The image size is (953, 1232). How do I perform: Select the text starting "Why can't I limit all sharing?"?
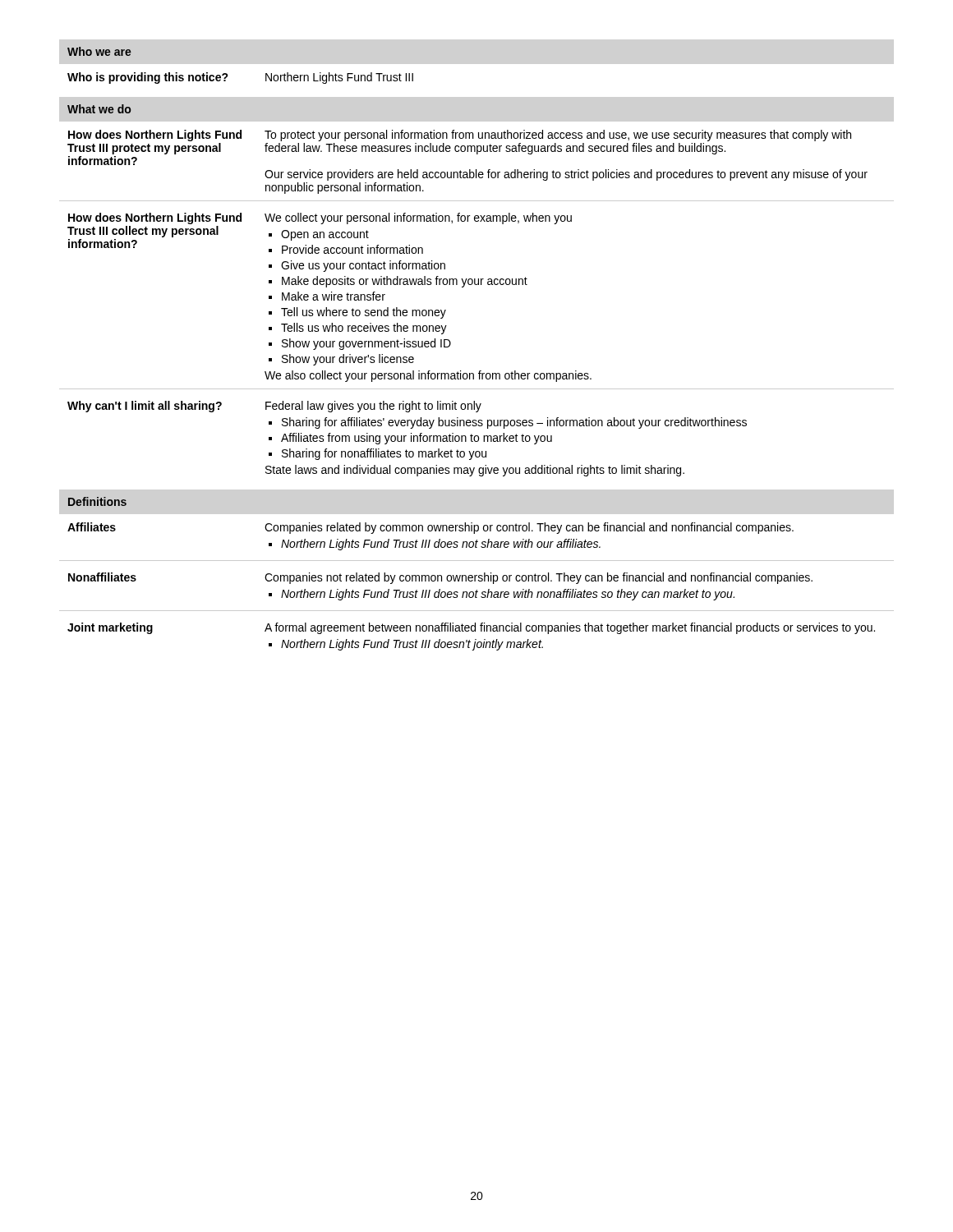145,406
